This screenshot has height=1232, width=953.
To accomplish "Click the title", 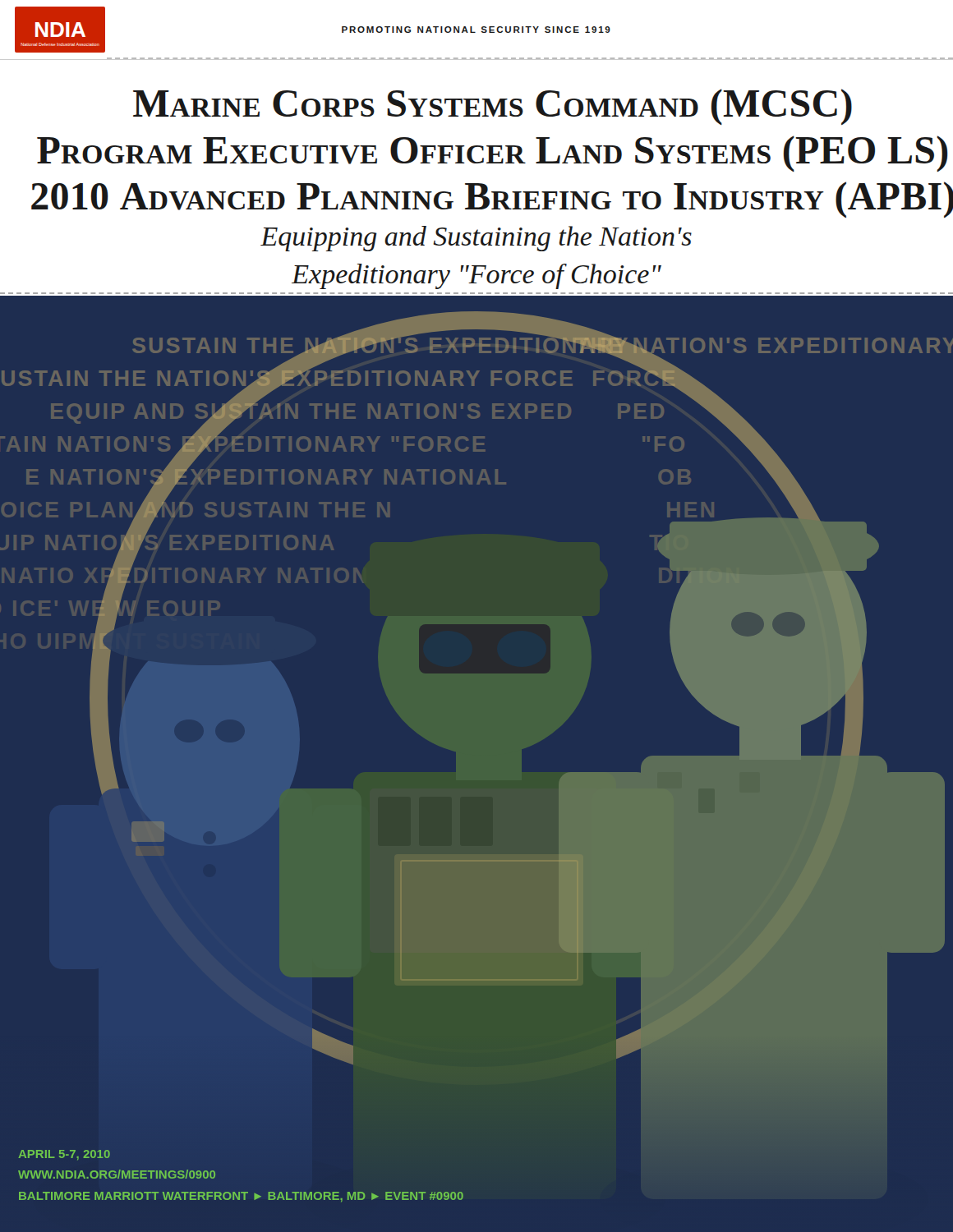I will pos(485,150).
